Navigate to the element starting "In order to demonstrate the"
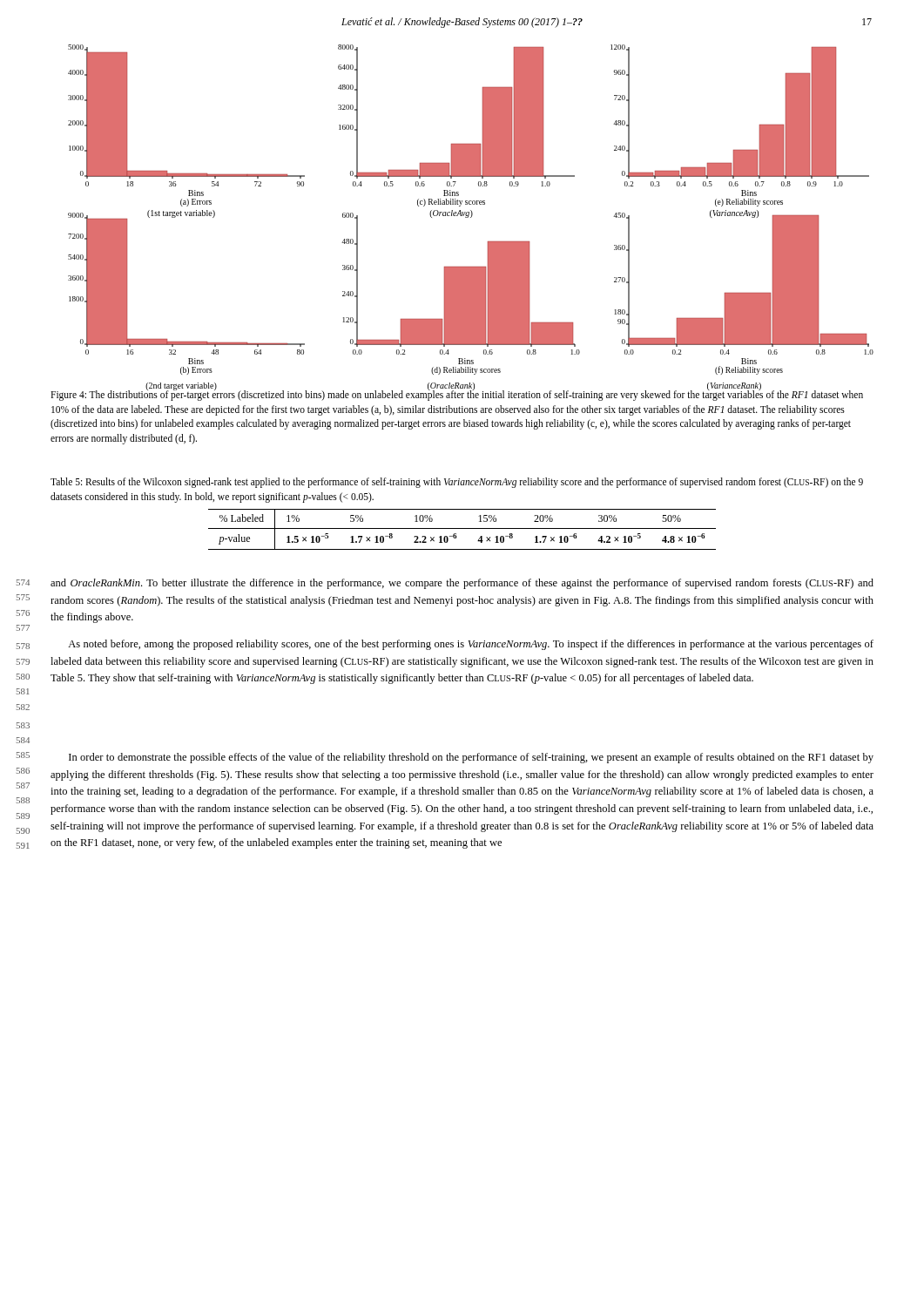The height and width of the screenshot is (1307, 924). click(462, 800)
